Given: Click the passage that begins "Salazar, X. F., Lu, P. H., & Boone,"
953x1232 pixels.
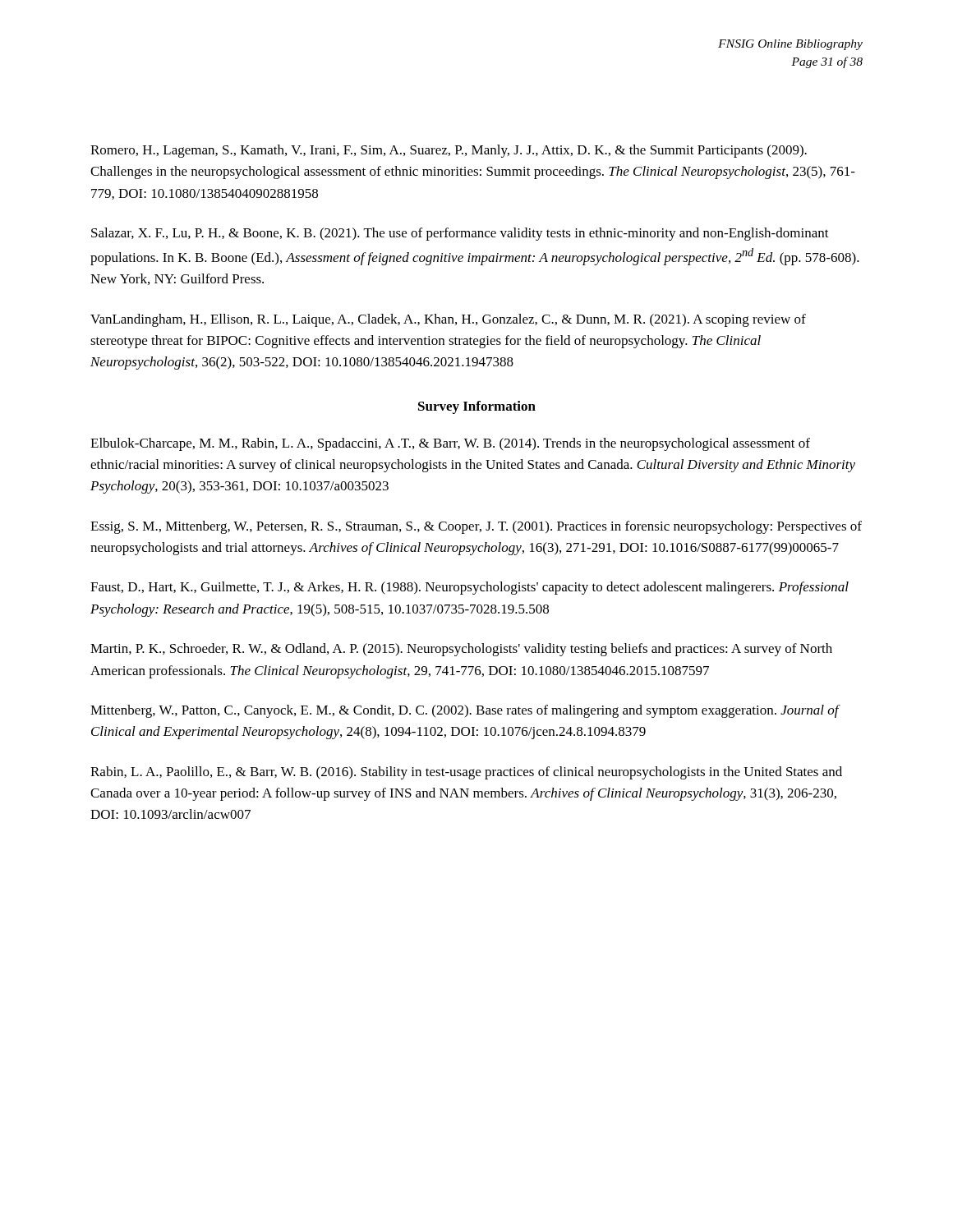Looking at the screenshot, I should coord(475,256).
